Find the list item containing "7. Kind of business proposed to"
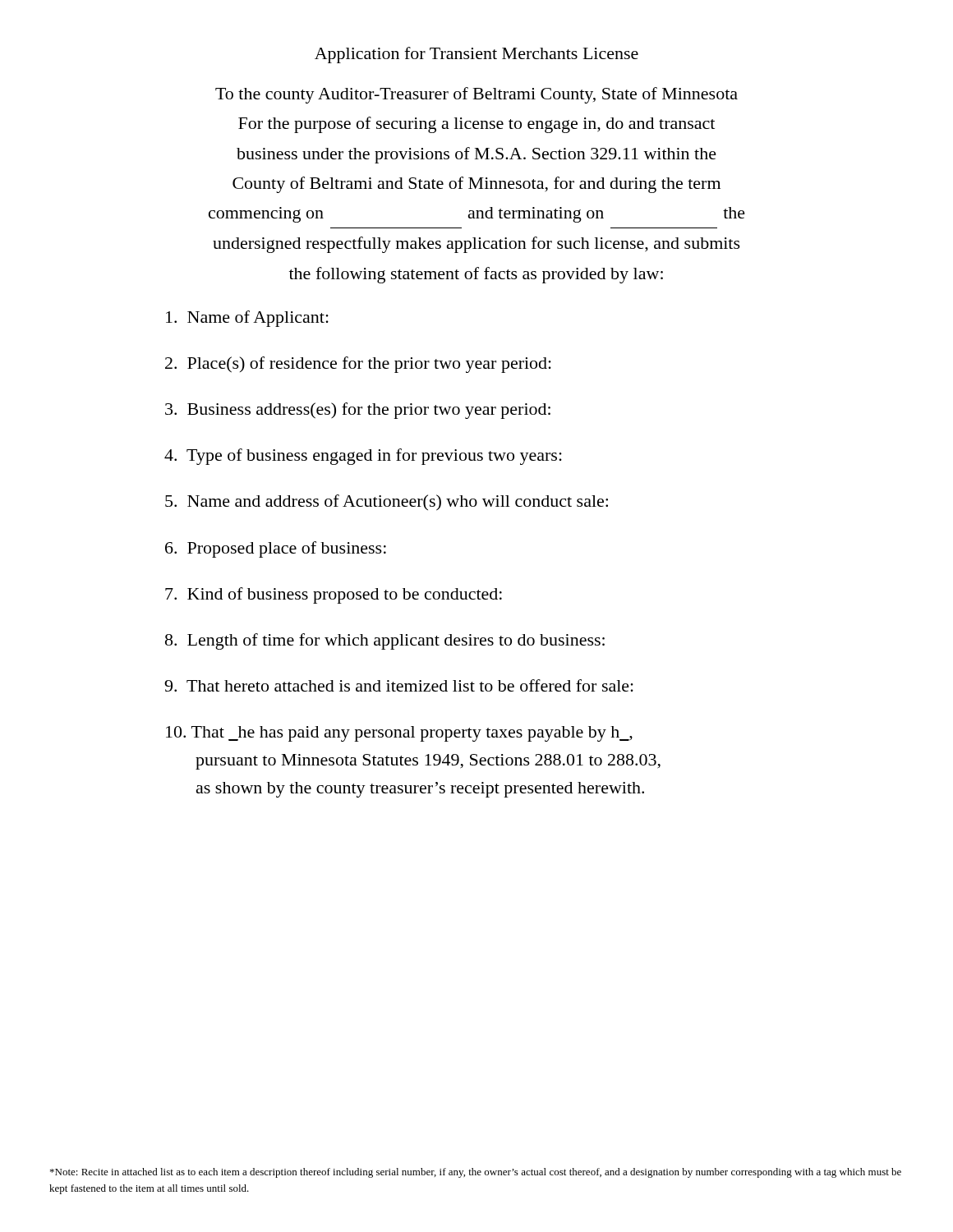953x1232 pixels. pyautogui.click(x=334, y=593)
